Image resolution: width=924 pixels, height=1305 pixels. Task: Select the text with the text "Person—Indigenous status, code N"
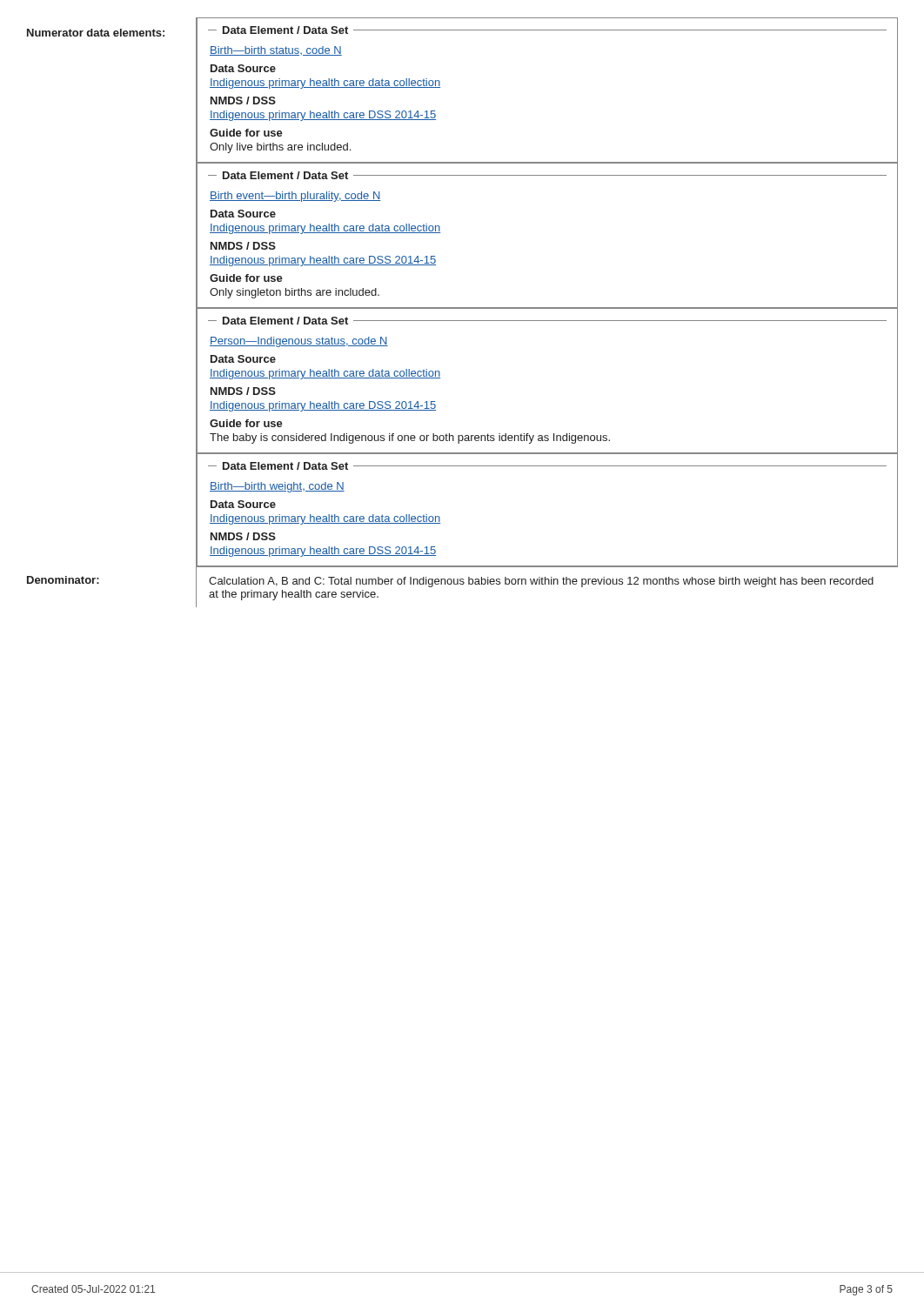pos(299,341)
